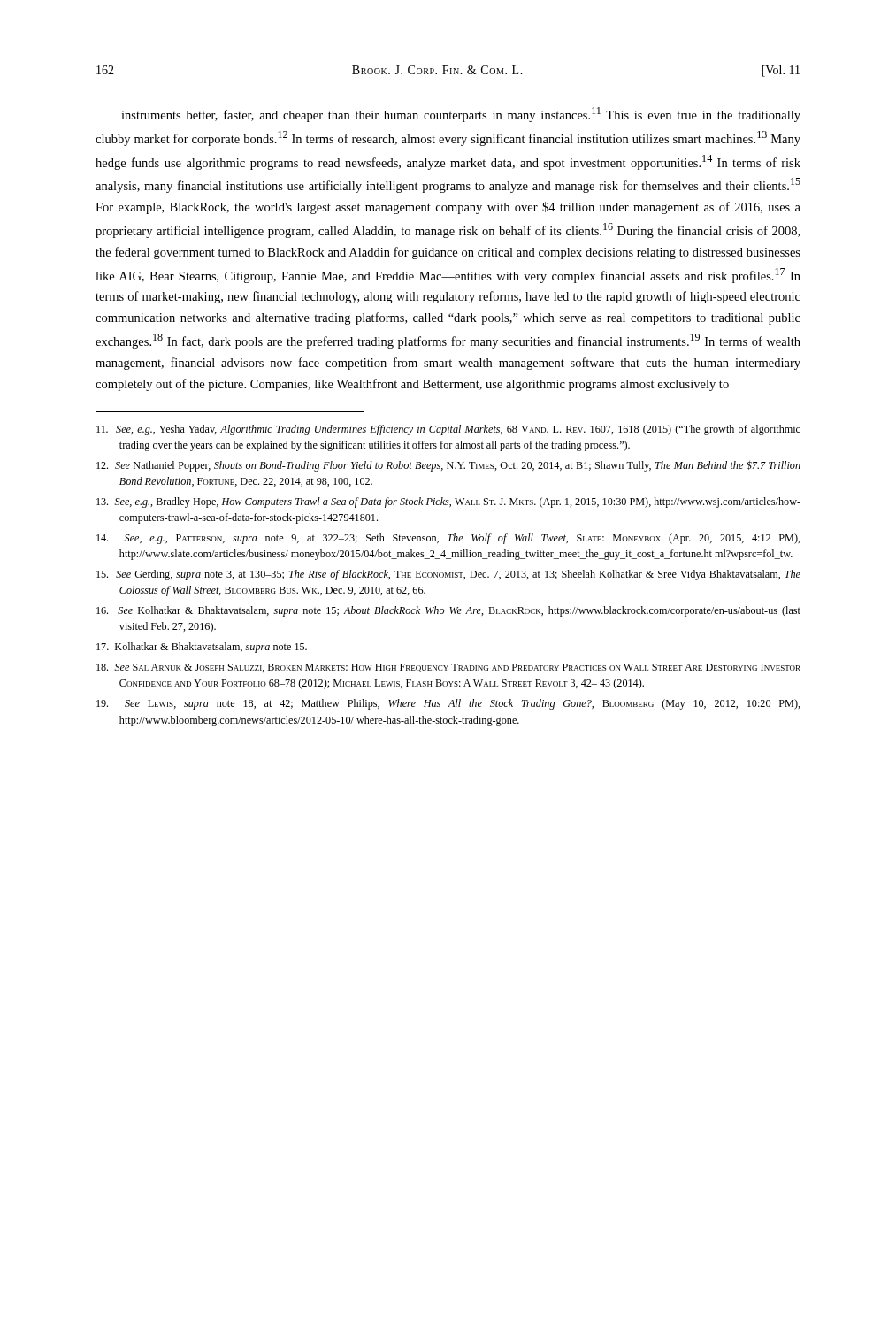Find the footnote that reads "See Nathaniel Popper, Shouts on Bond-Trading"
896x1327 pixels.
[x=448, y=473]
